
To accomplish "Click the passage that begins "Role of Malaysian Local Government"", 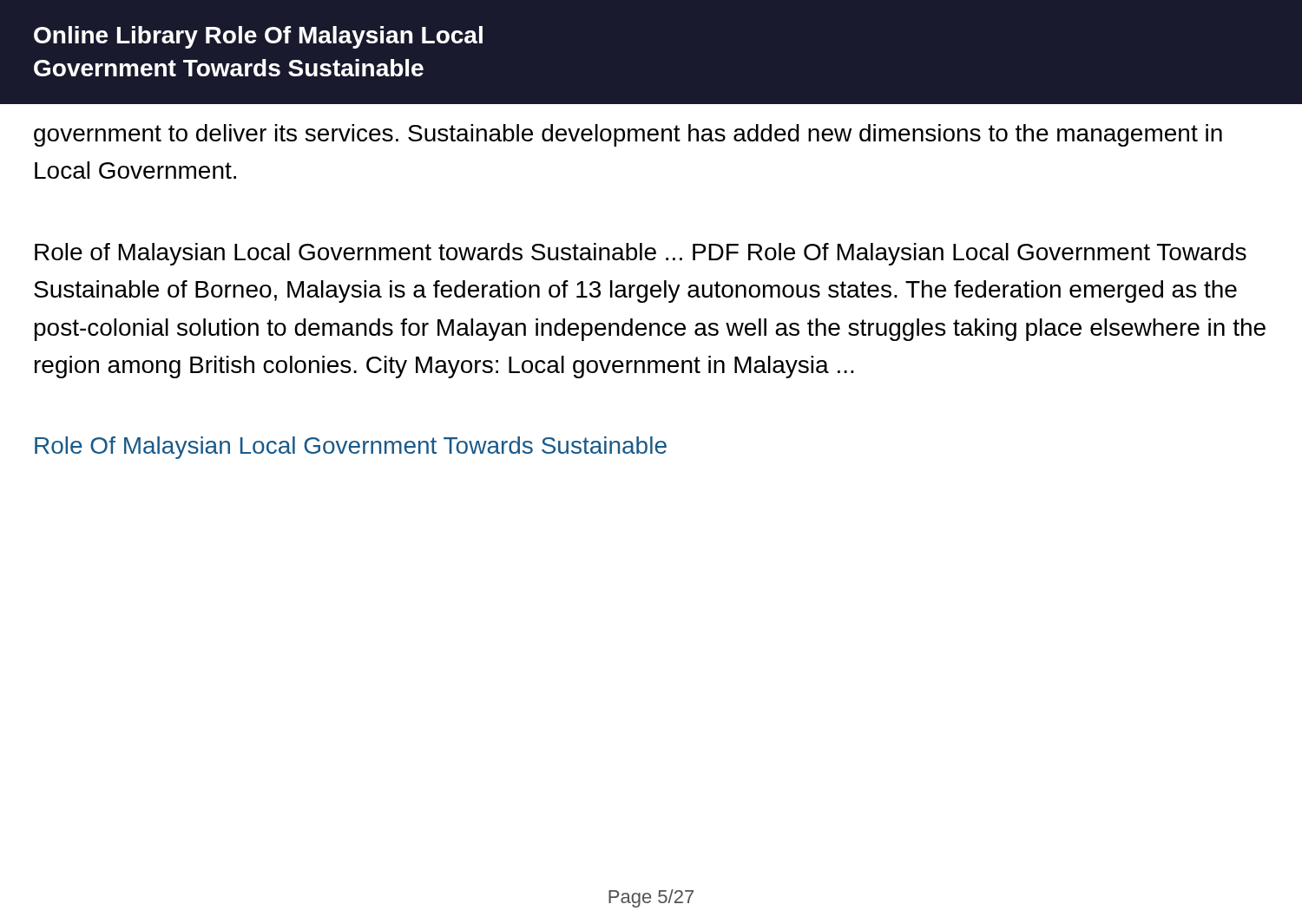I will coord(650,308).
